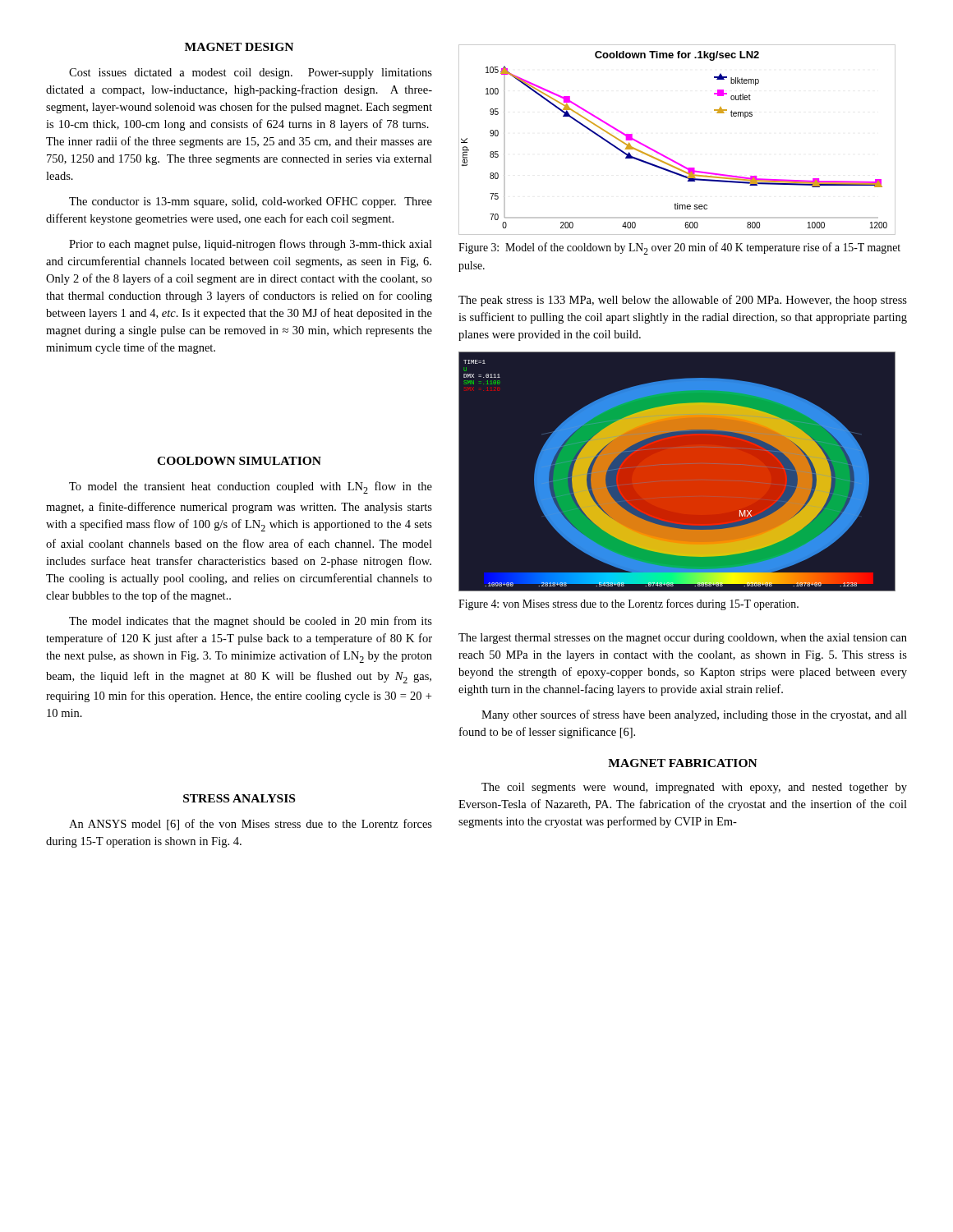The width and height of the screenshot is (953, 1232).
Task: Locate the element starting "The model indicates that the"
Action: (239, 667)
